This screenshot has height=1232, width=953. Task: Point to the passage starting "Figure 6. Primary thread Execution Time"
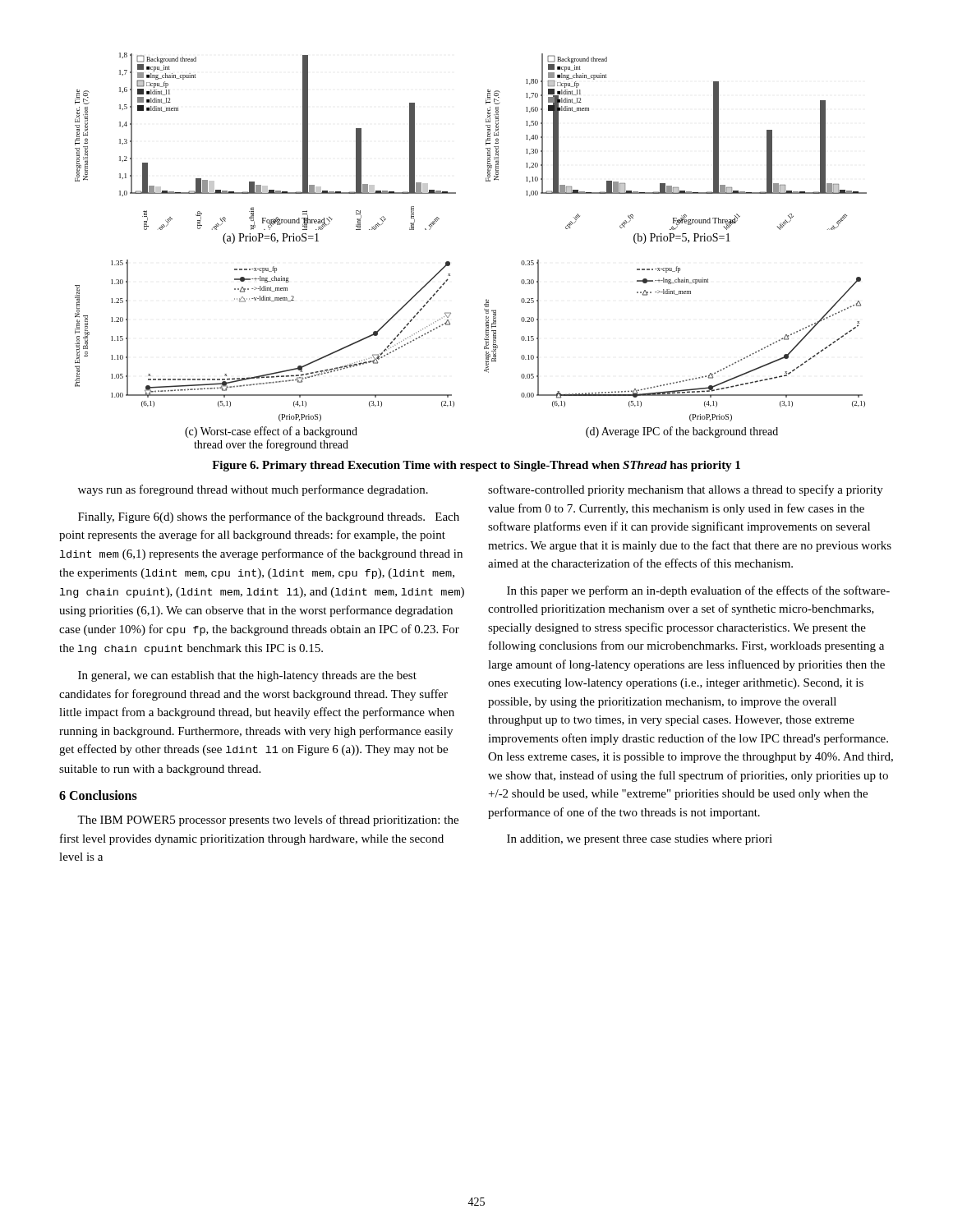pos(476,465)
